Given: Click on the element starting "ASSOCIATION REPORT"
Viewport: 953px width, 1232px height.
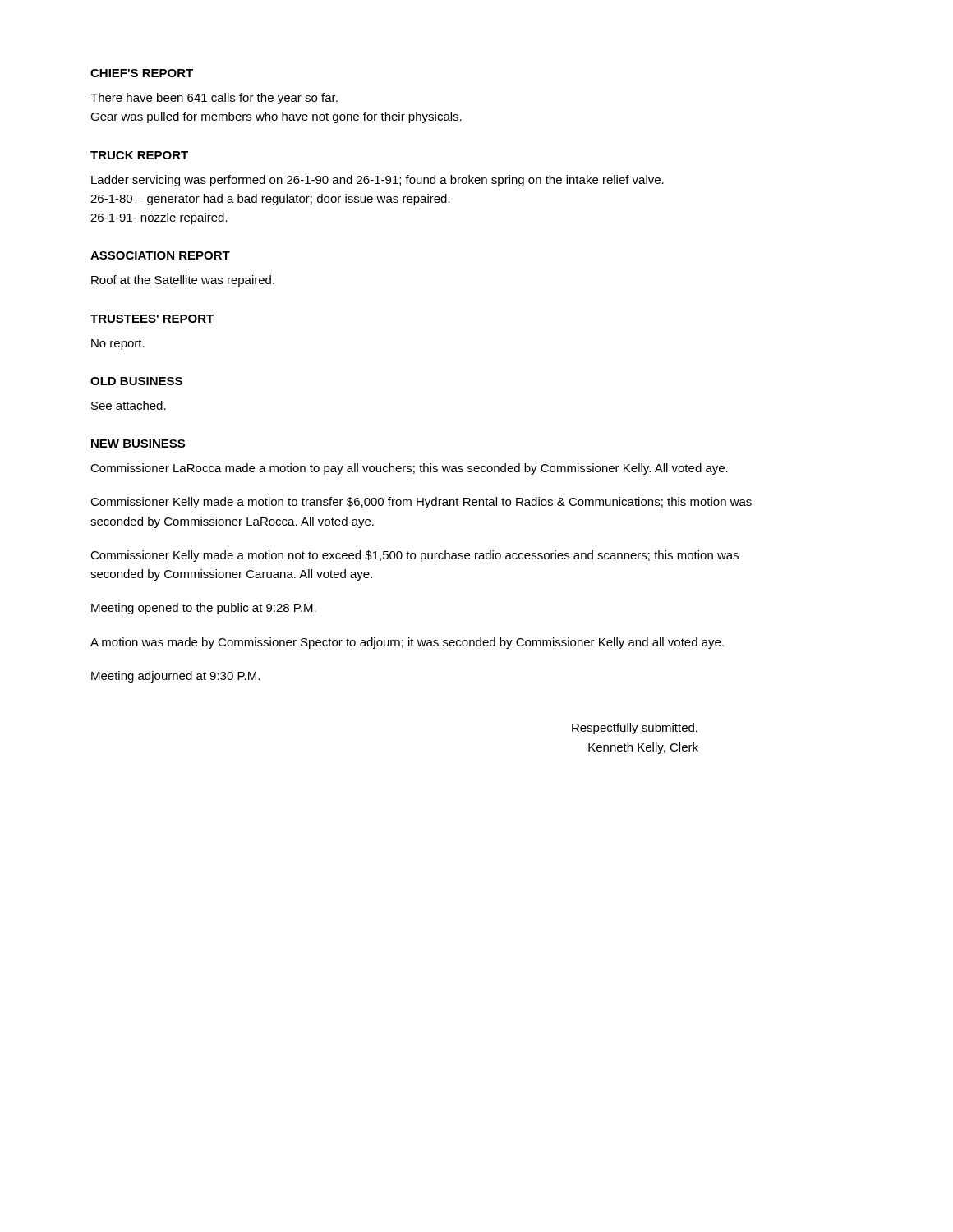Looking at the screenshot, I should 160,255.
